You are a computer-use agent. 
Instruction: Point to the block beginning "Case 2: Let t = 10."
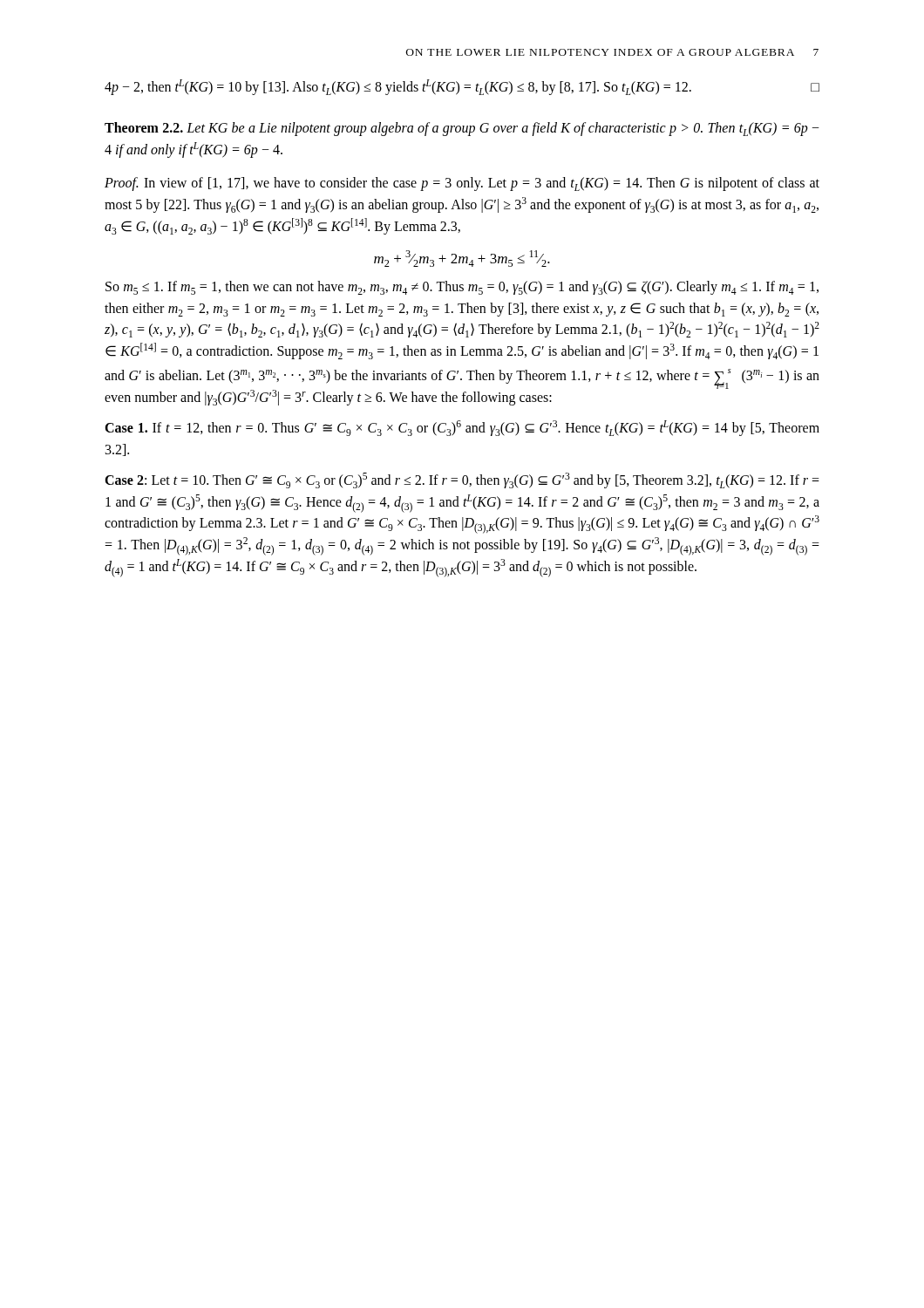[462, 524]
